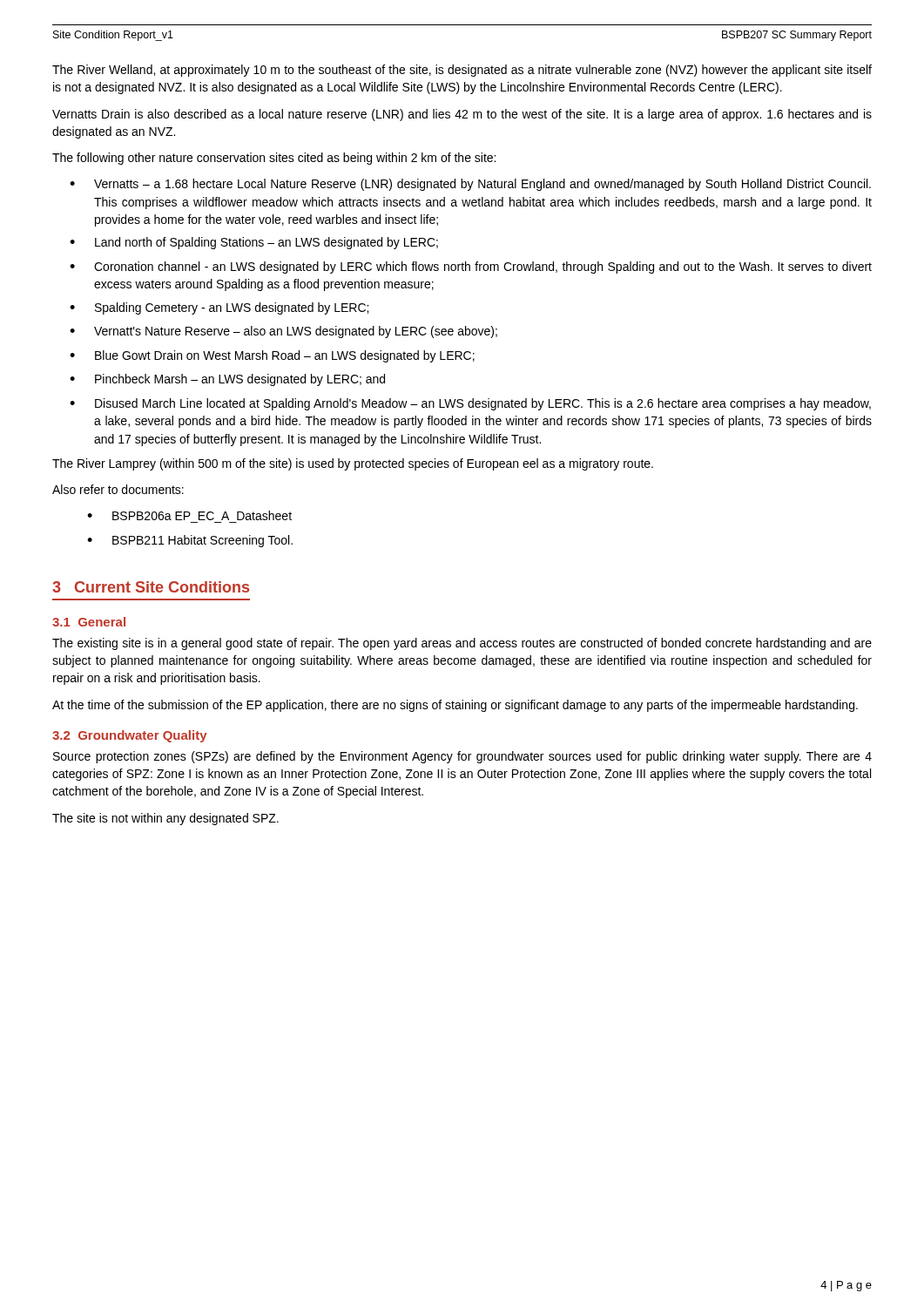
Task: Locate the text "Also refer to documents:"
Action: [x=118, y=490]
